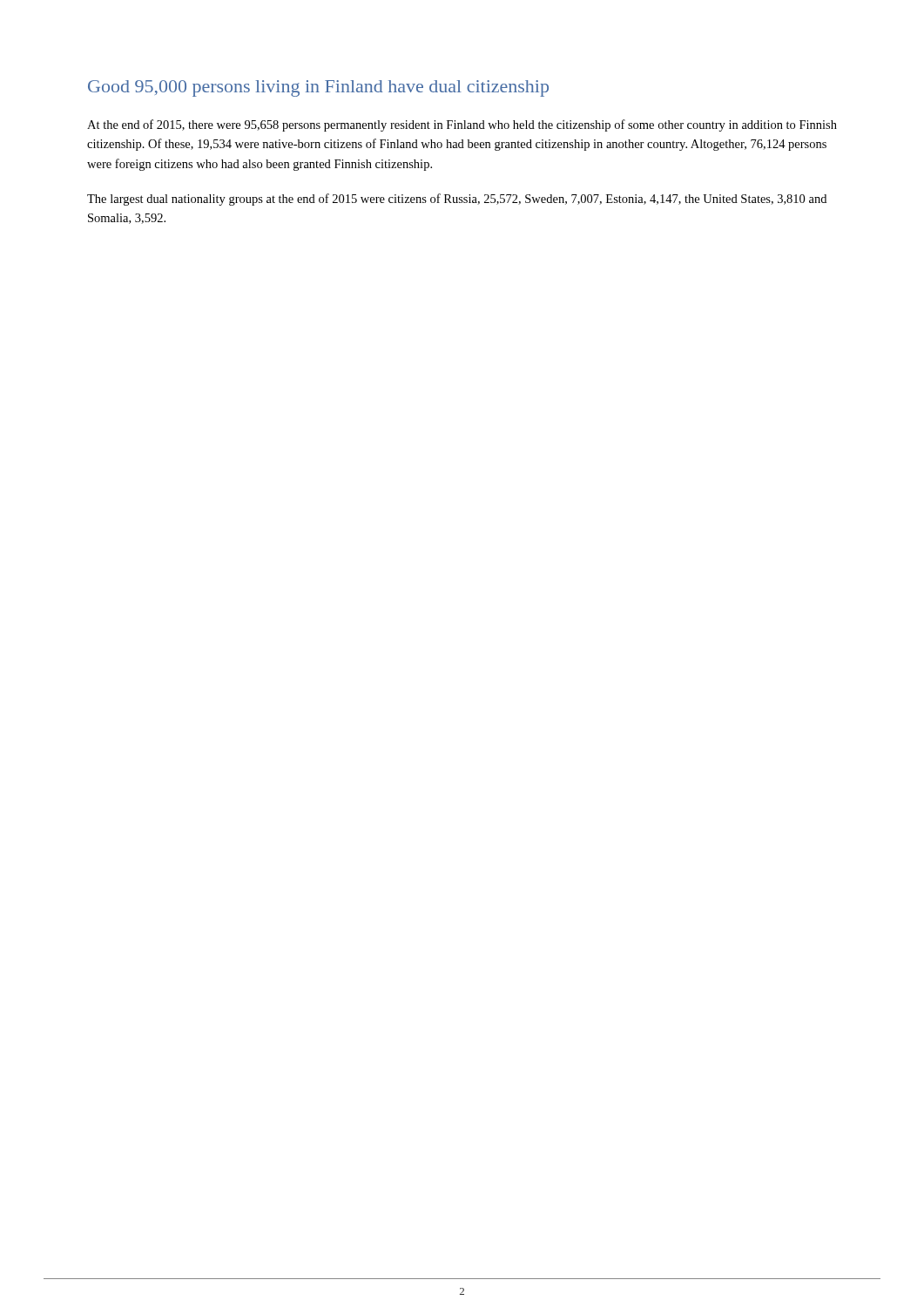Select the text block containing "At the end of 2015, there were"

pos(462,144)
